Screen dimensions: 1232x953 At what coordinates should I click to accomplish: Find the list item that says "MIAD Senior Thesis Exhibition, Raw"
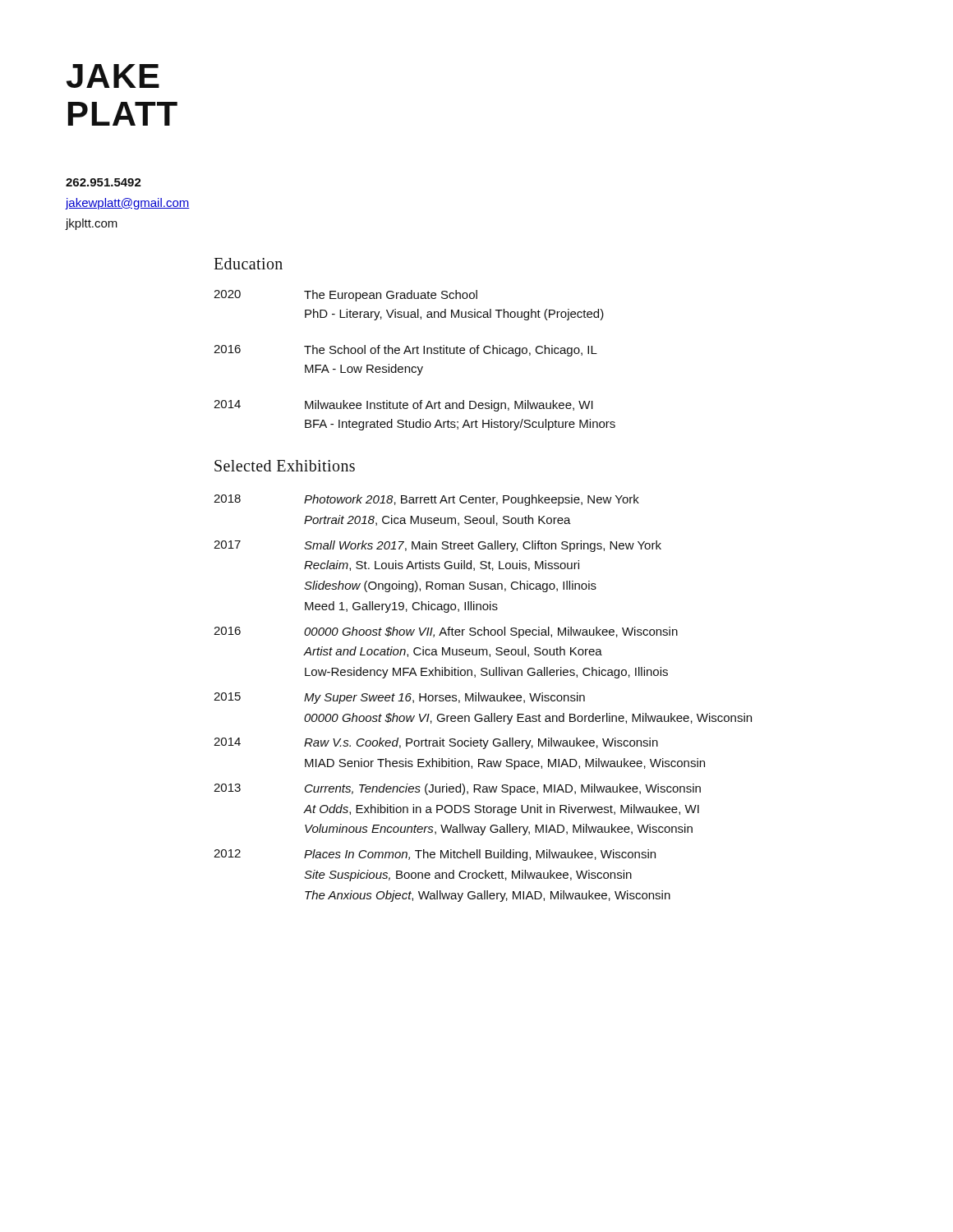(x=505, y=763)
